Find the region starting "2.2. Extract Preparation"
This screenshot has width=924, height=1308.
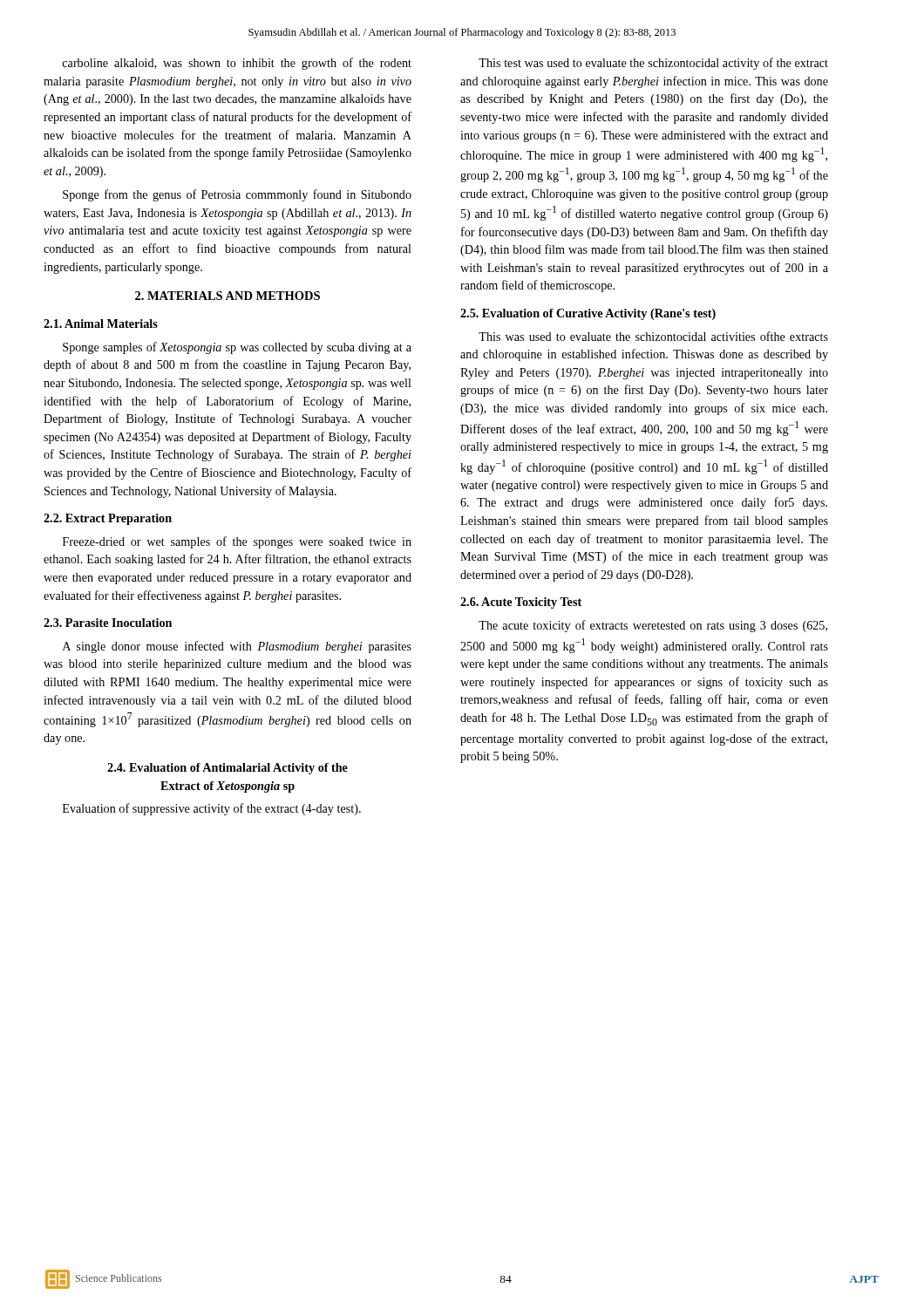tap(108, 518)
